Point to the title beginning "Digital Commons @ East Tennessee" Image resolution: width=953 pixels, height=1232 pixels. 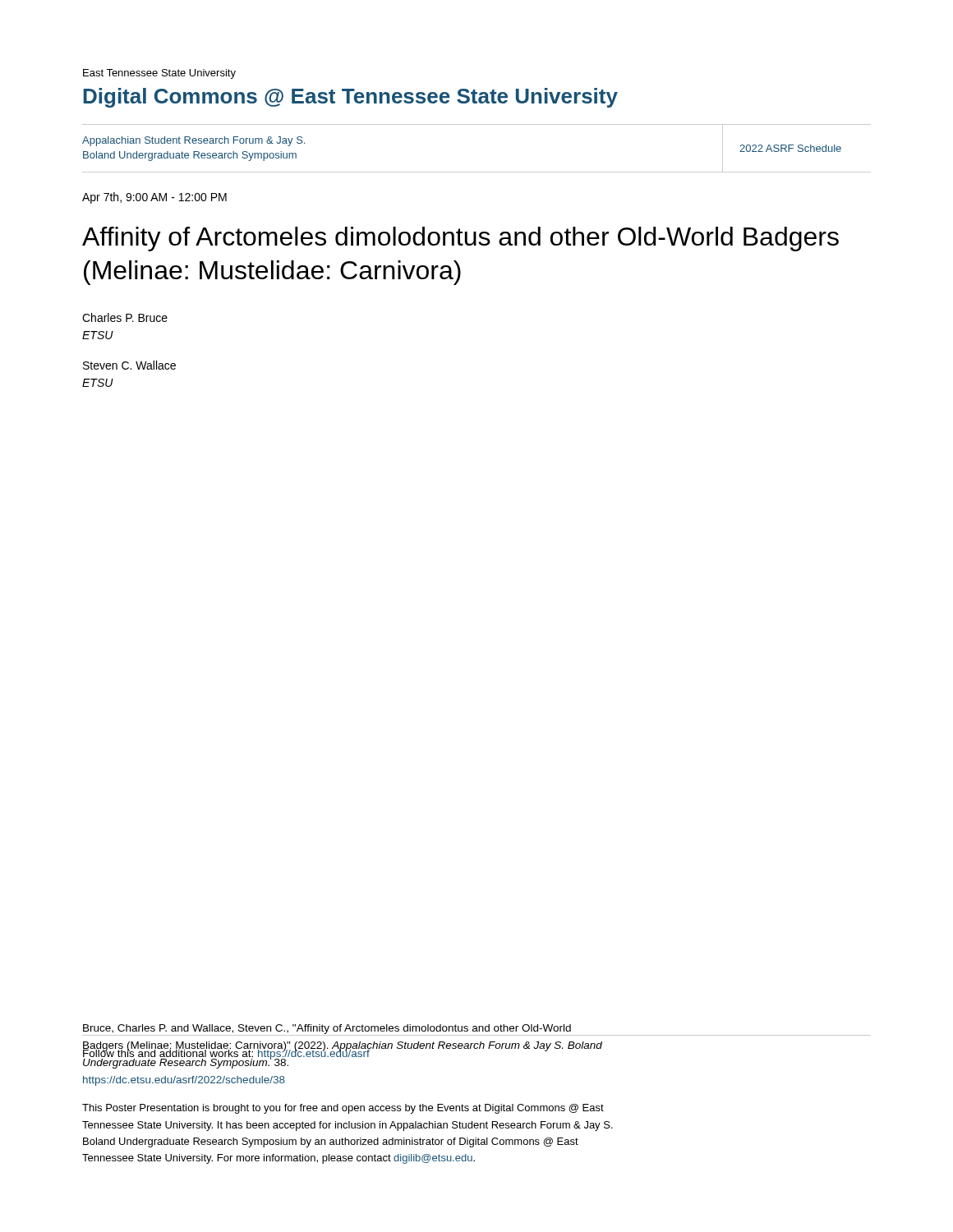coord(350,96)
